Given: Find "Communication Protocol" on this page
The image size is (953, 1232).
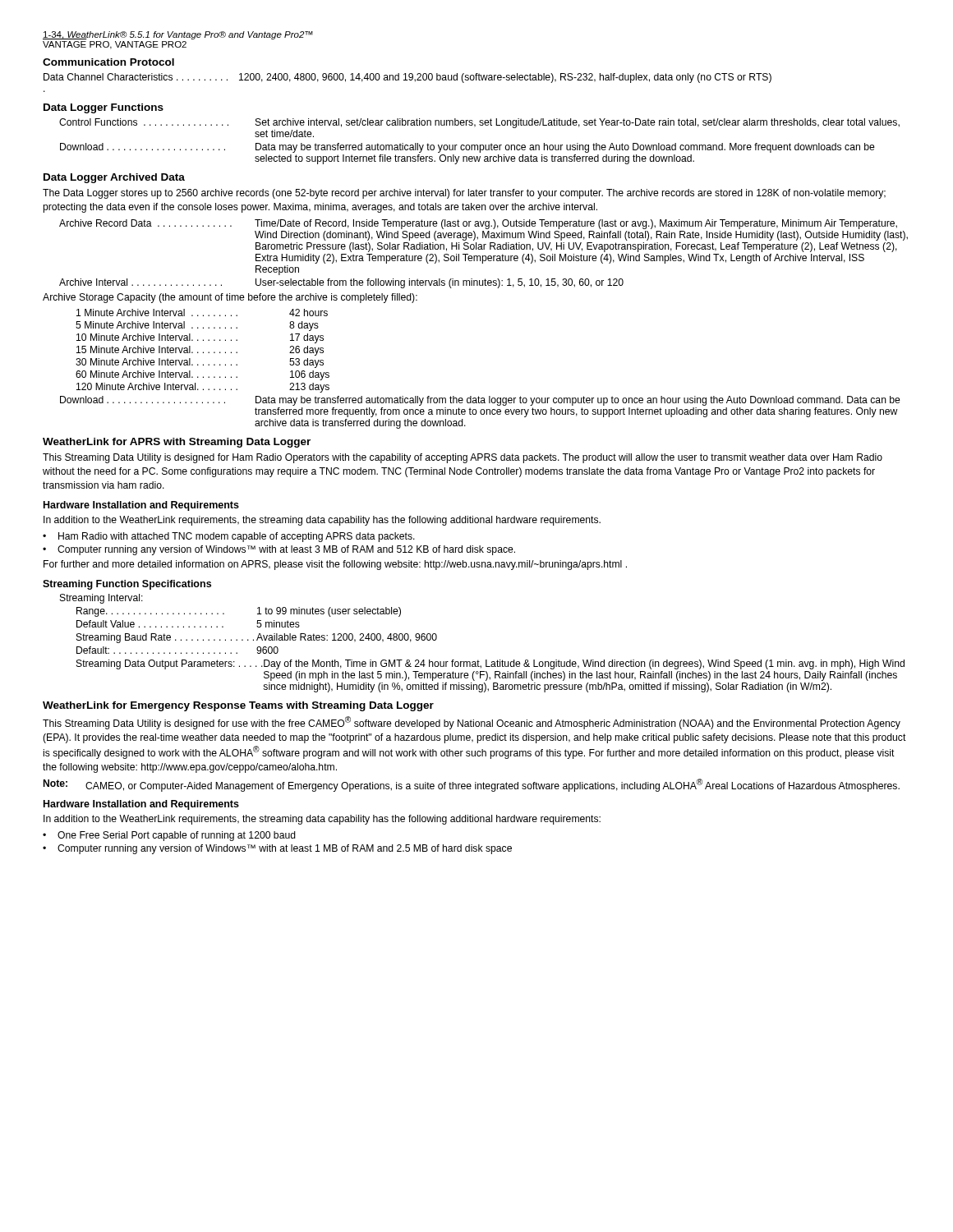Looking at the screenshot, I should (x=476, y=62).
